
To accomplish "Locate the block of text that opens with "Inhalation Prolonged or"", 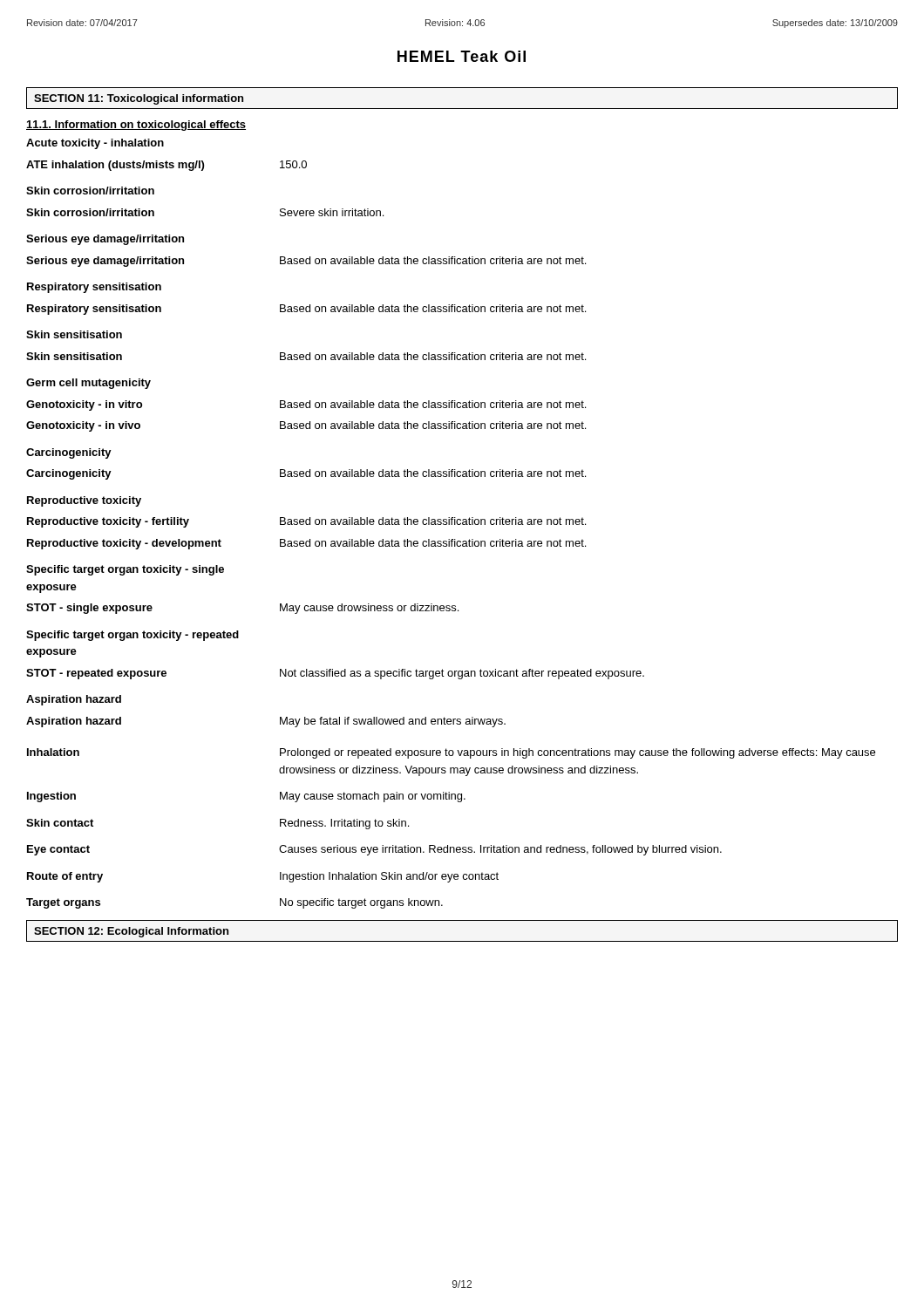I will tap(462, 761).
